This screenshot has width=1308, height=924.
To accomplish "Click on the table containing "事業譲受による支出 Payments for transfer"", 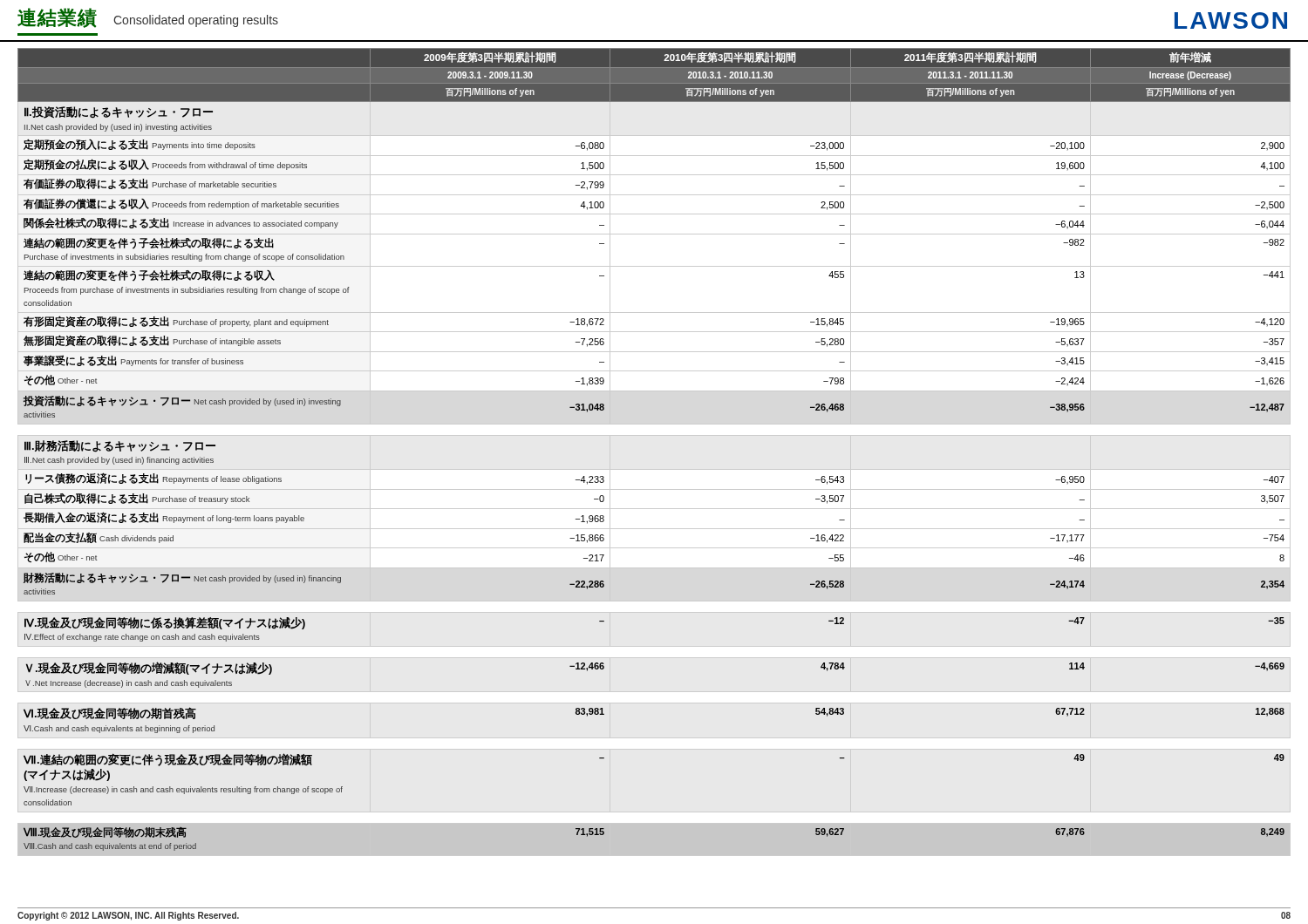I will [654, 452].
